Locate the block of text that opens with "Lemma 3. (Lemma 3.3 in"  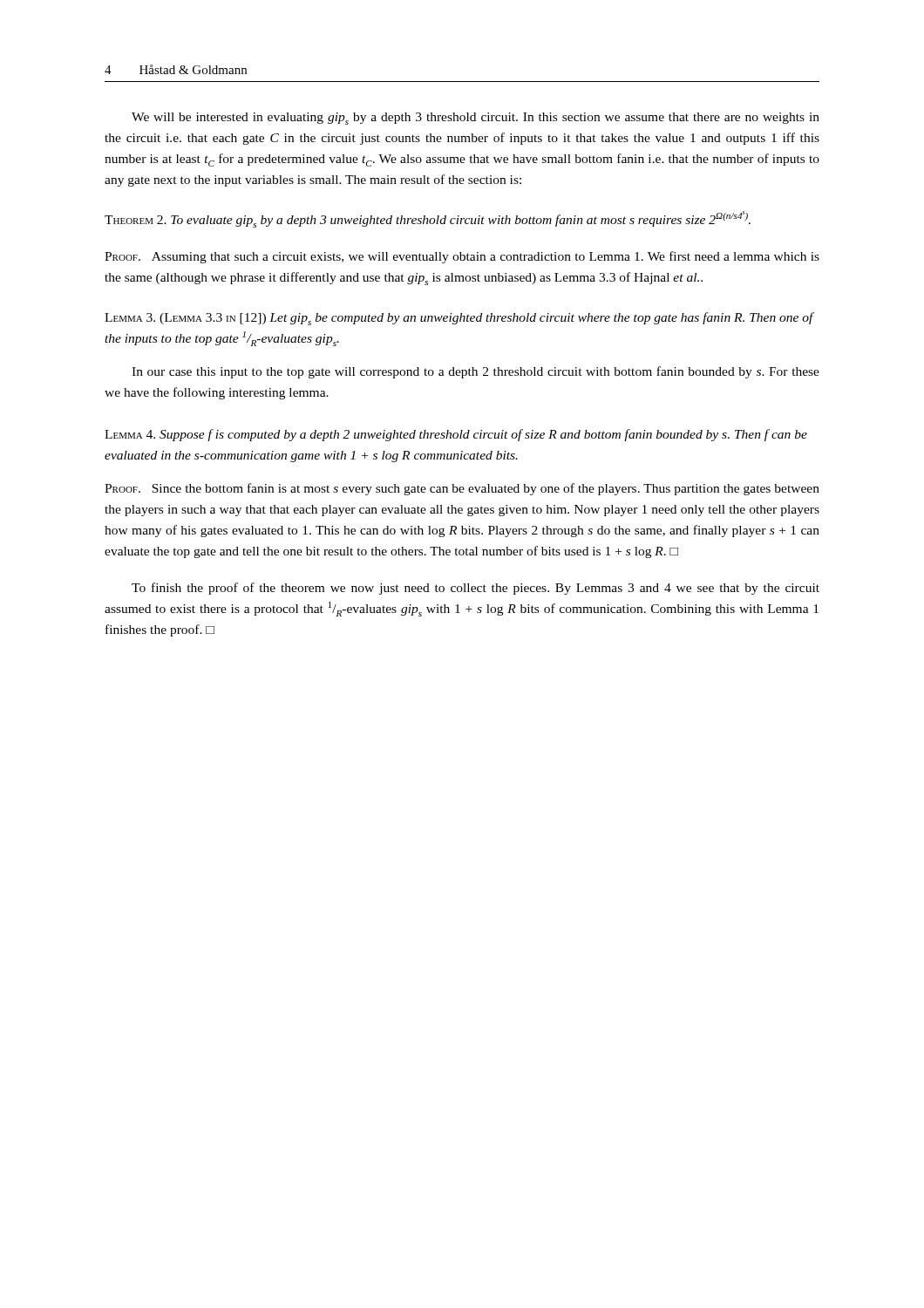tap(459, 329)
